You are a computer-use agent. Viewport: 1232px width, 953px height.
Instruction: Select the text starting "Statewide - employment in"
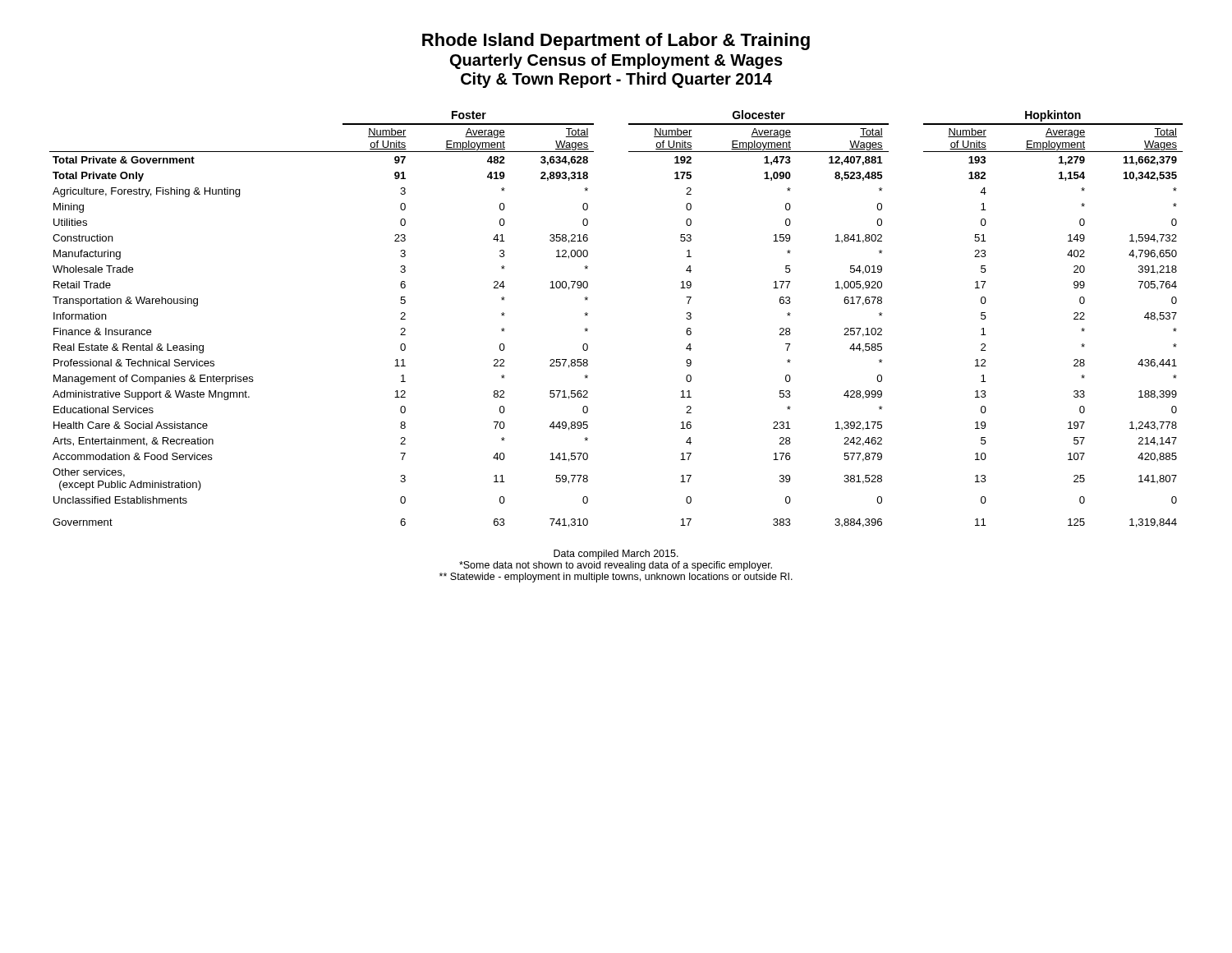(616, 577)
